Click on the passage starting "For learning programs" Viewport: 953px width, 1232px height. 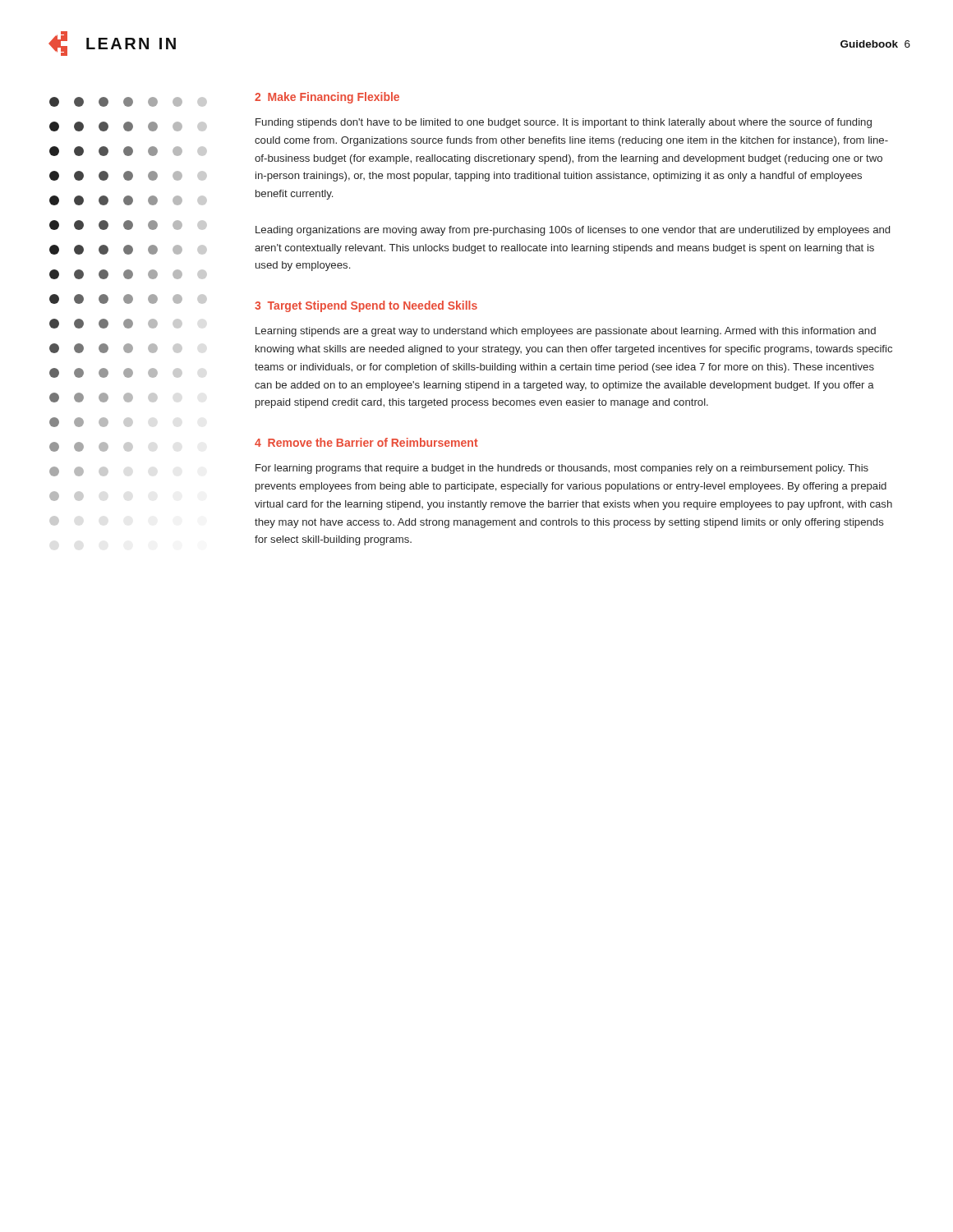pyautogui.click(x=574, y=504)
